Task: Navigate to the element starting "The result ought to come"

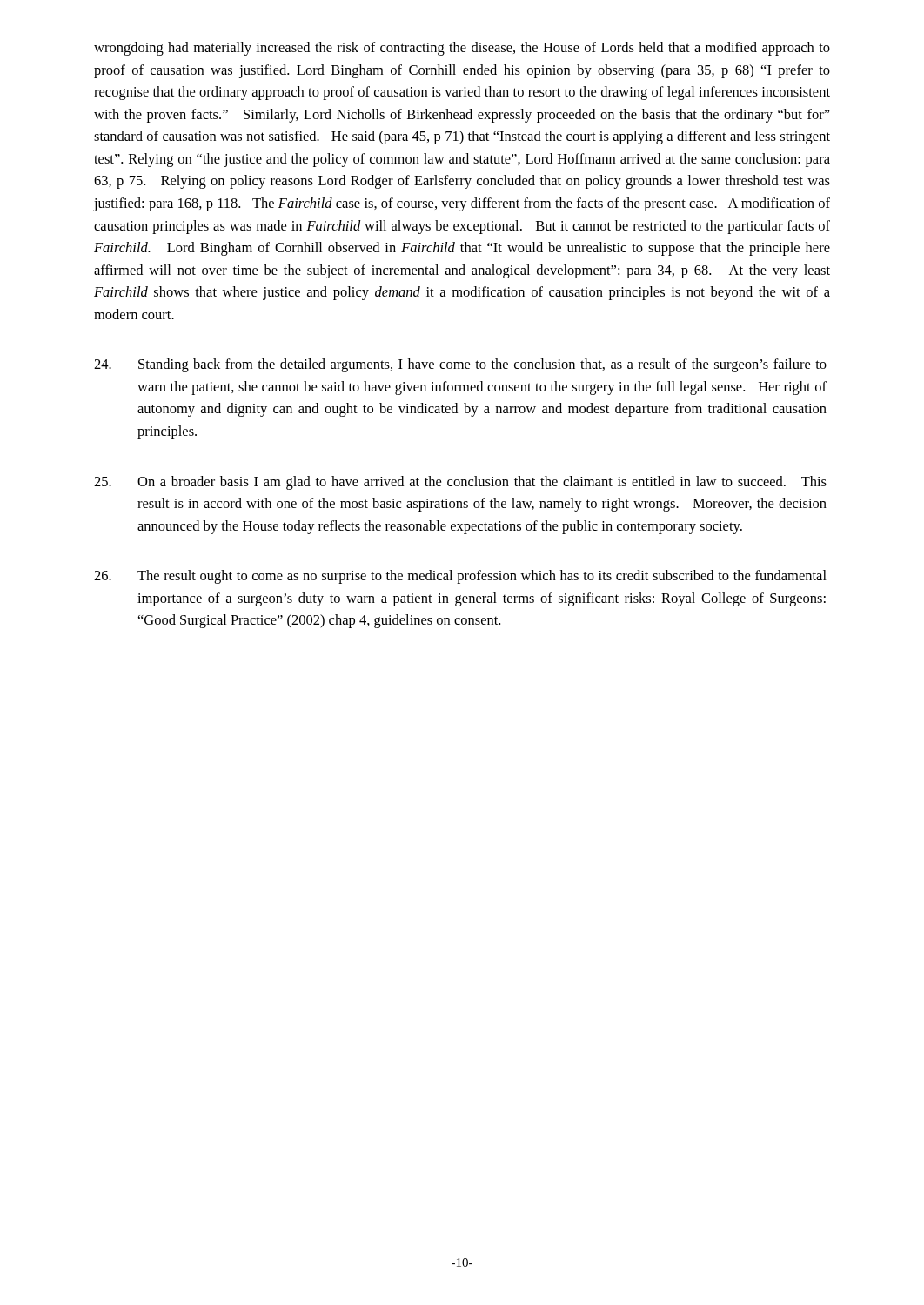Action: point(460,598)
